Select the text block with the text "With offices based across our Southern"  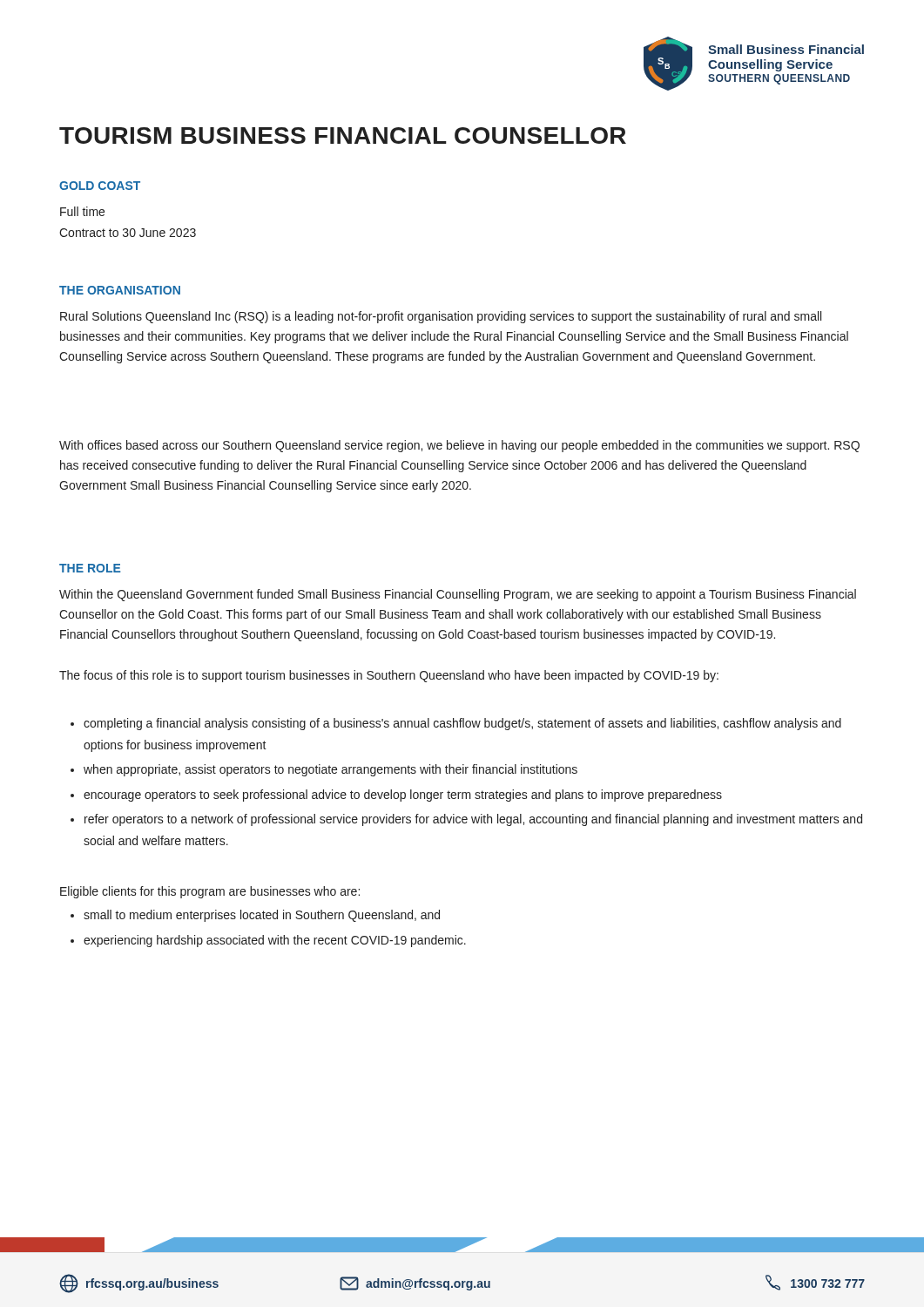[x=460, y=465]
